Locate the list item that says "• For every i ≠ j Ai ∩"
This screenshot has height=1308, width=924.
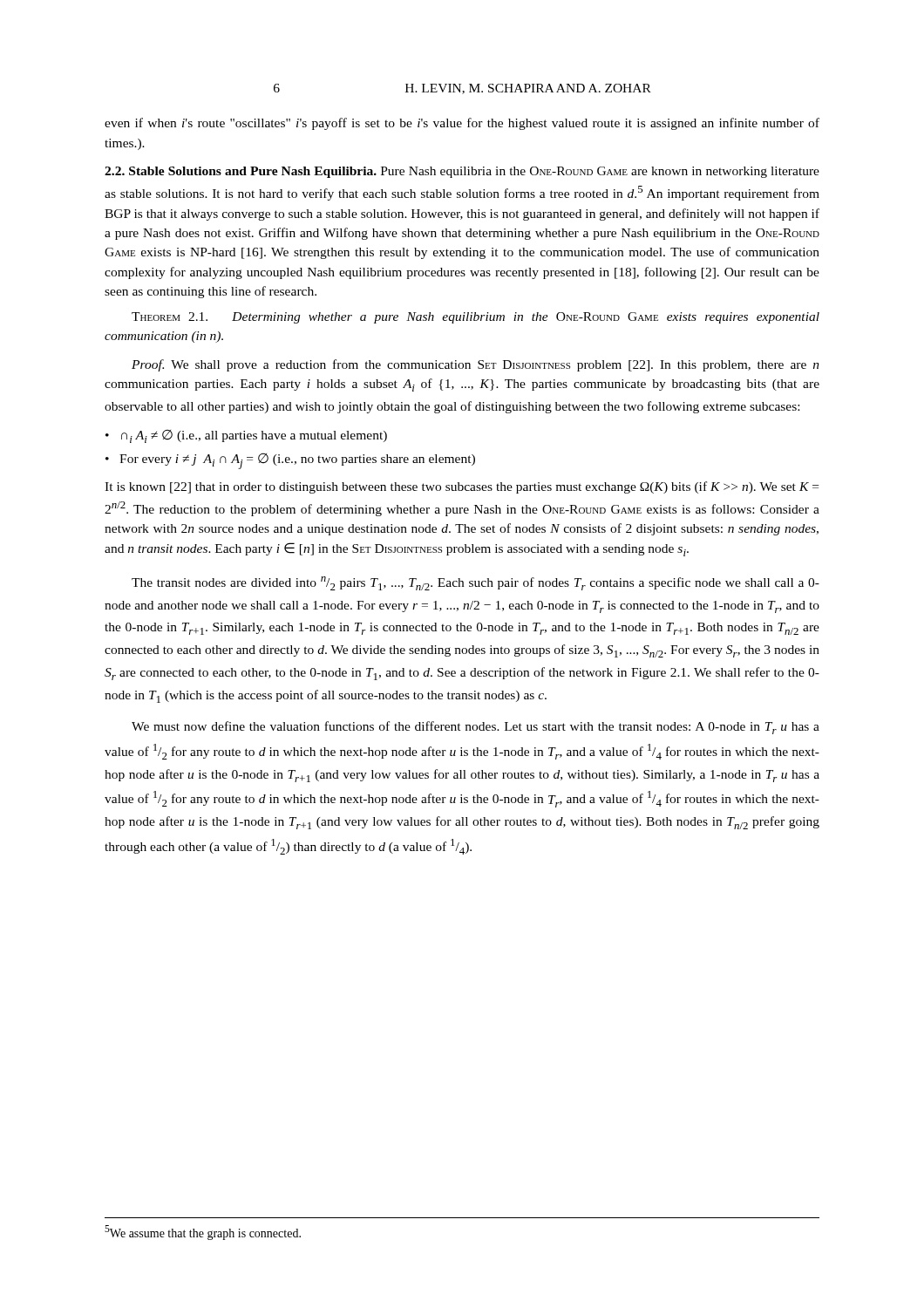tap(290, 460)
